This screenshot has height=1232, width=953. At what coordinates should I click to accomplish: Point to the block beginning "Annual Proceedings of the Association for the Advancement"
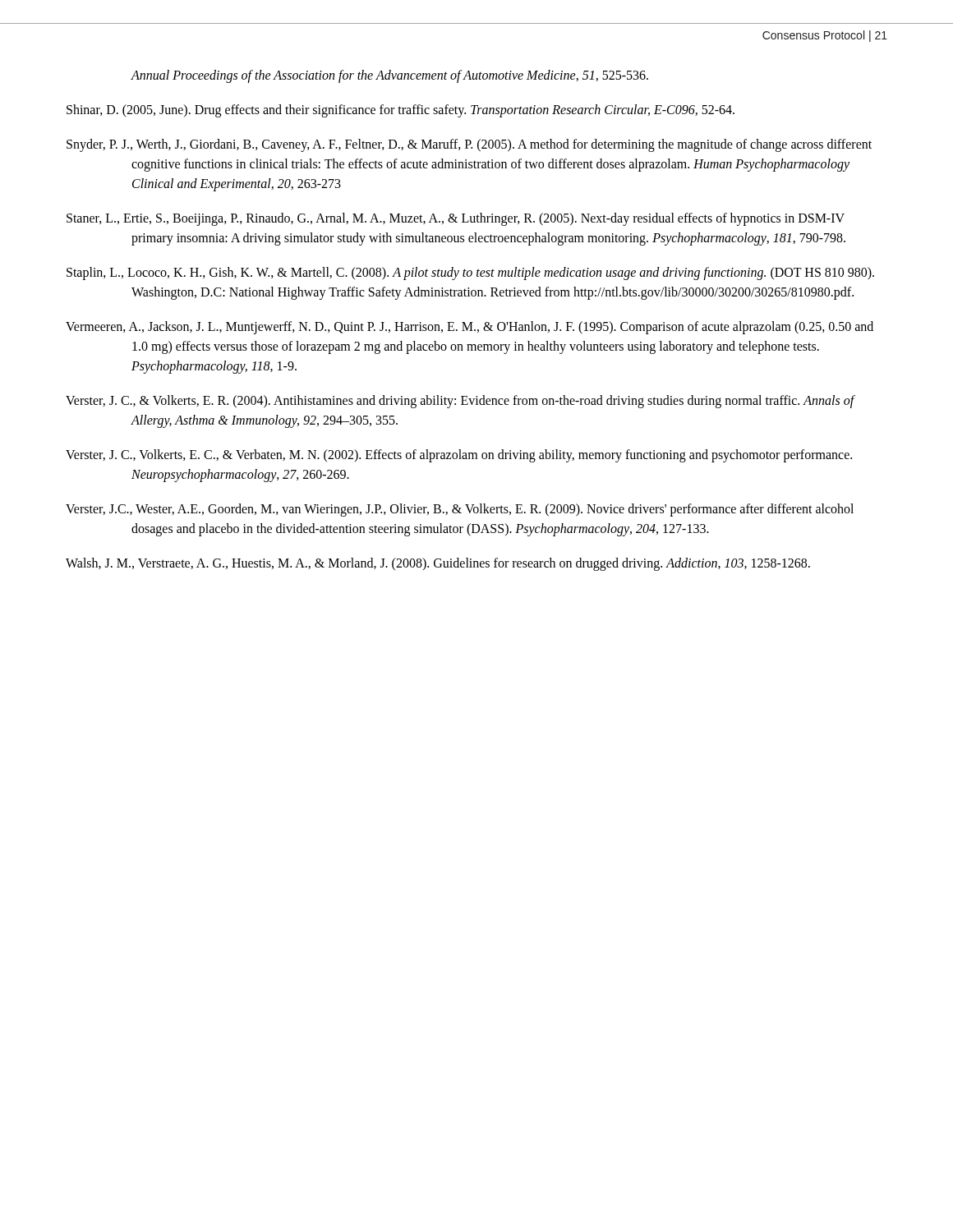390,75
